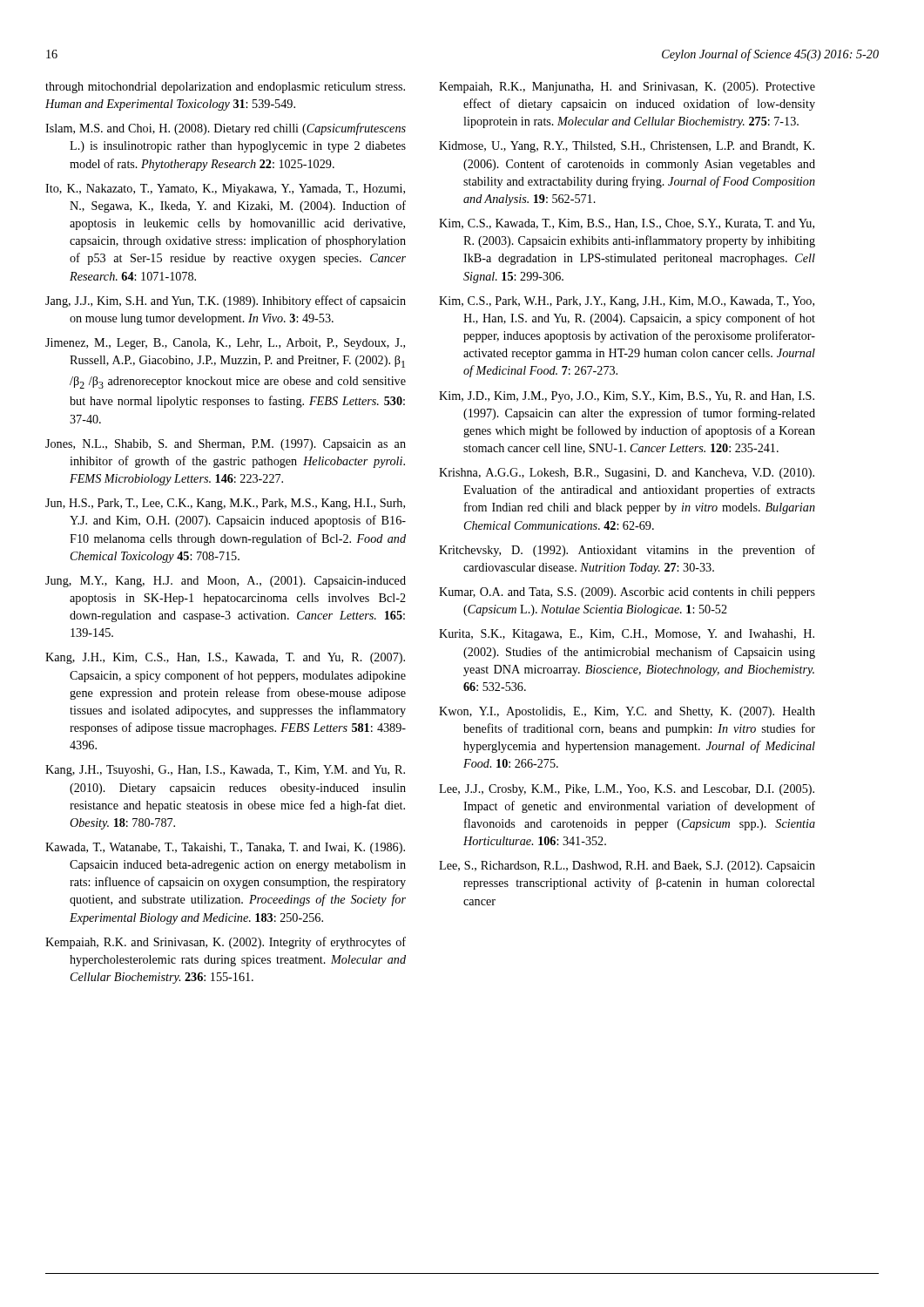This screenshot has height=1307, width=924.
Task: Find the list item that says "Kempaiah, R.K. and Srinivasan, K. (2002). Integrity"
Action: [x=226, y=959]
